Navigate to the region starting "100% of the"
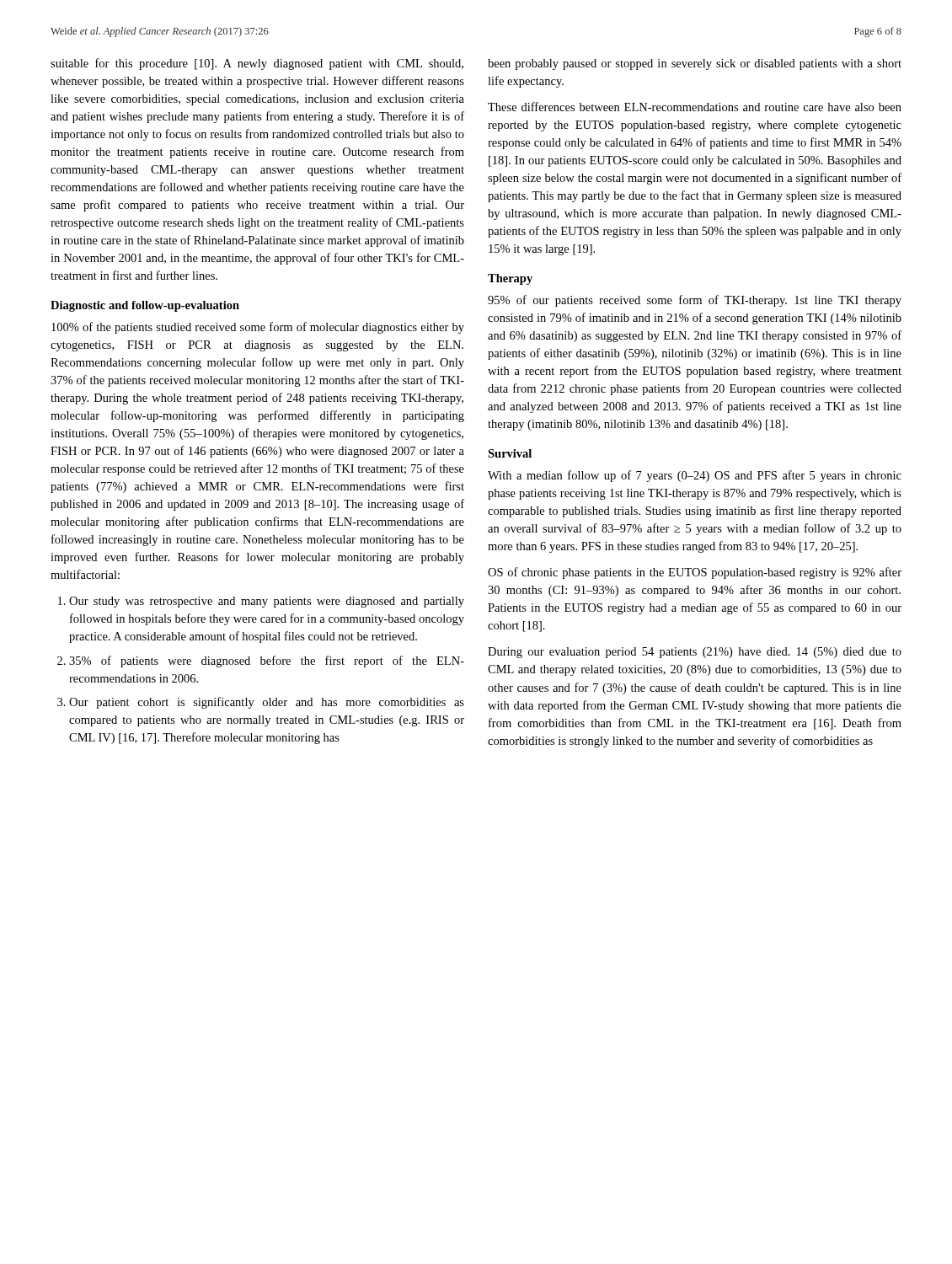 coord(257,452)
